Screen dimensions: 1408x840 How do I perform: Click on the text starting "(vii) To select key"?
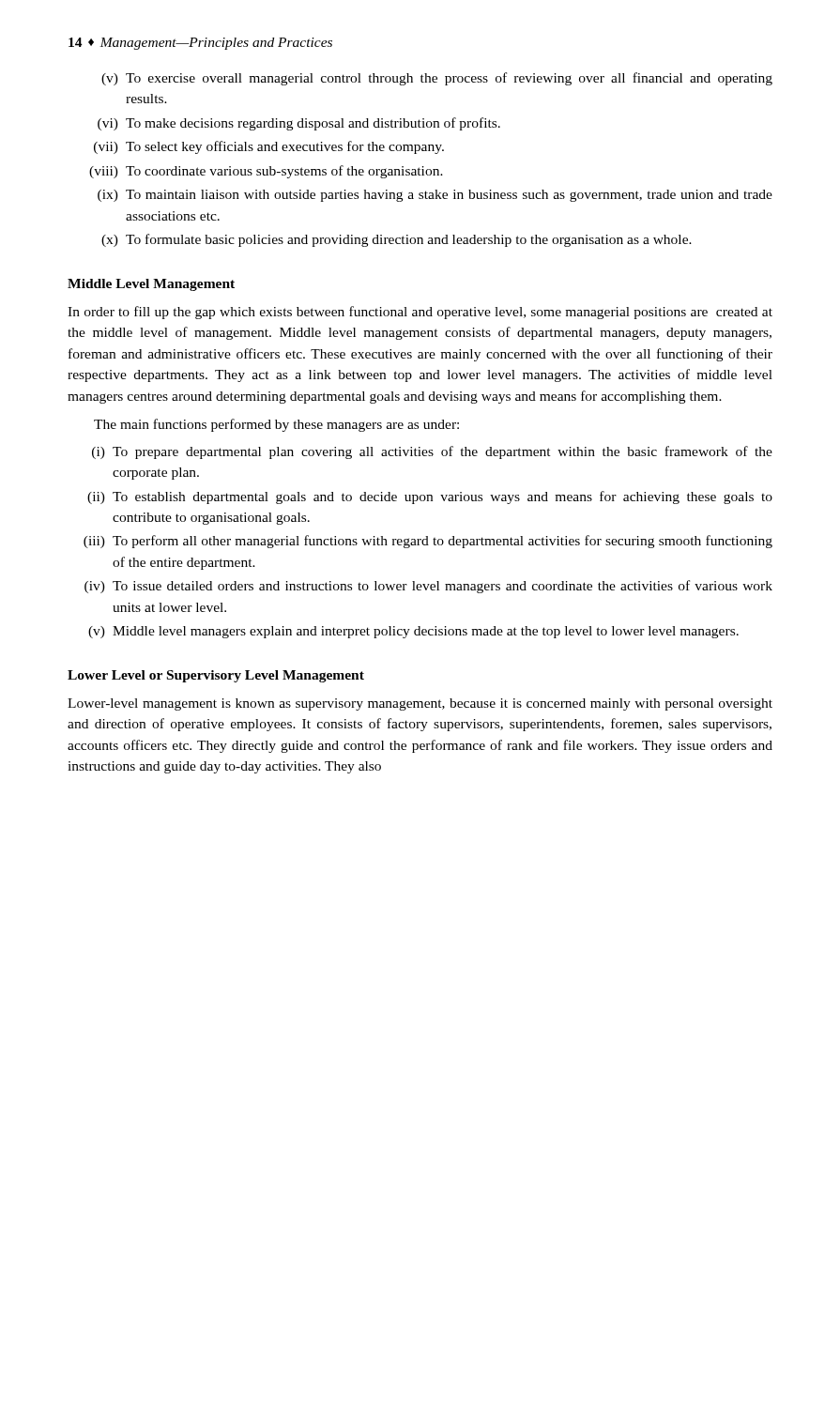click(420, 147)
